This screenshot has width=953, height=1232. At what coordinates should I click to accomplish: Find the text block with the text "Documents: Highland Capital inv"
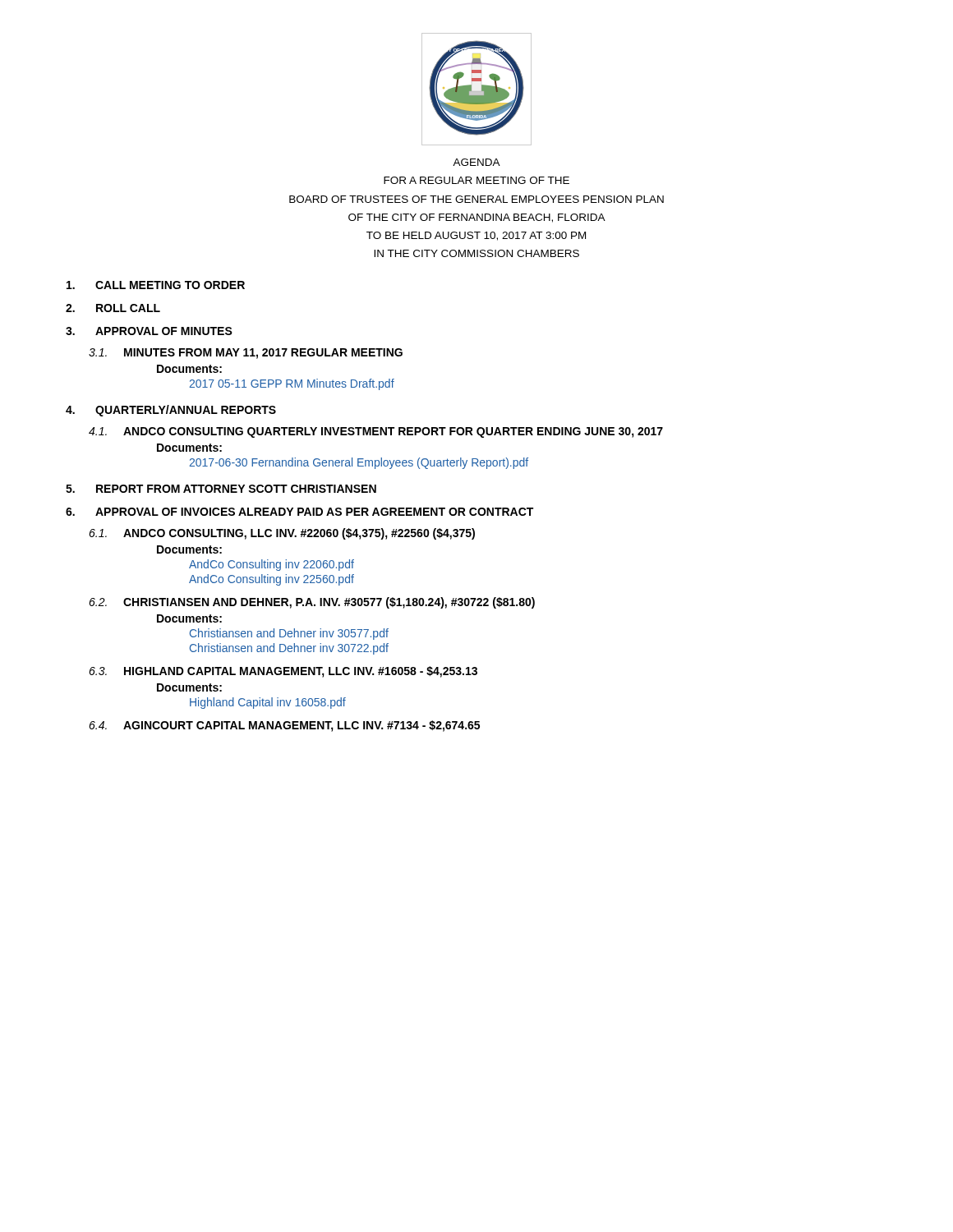pos(189,687)
